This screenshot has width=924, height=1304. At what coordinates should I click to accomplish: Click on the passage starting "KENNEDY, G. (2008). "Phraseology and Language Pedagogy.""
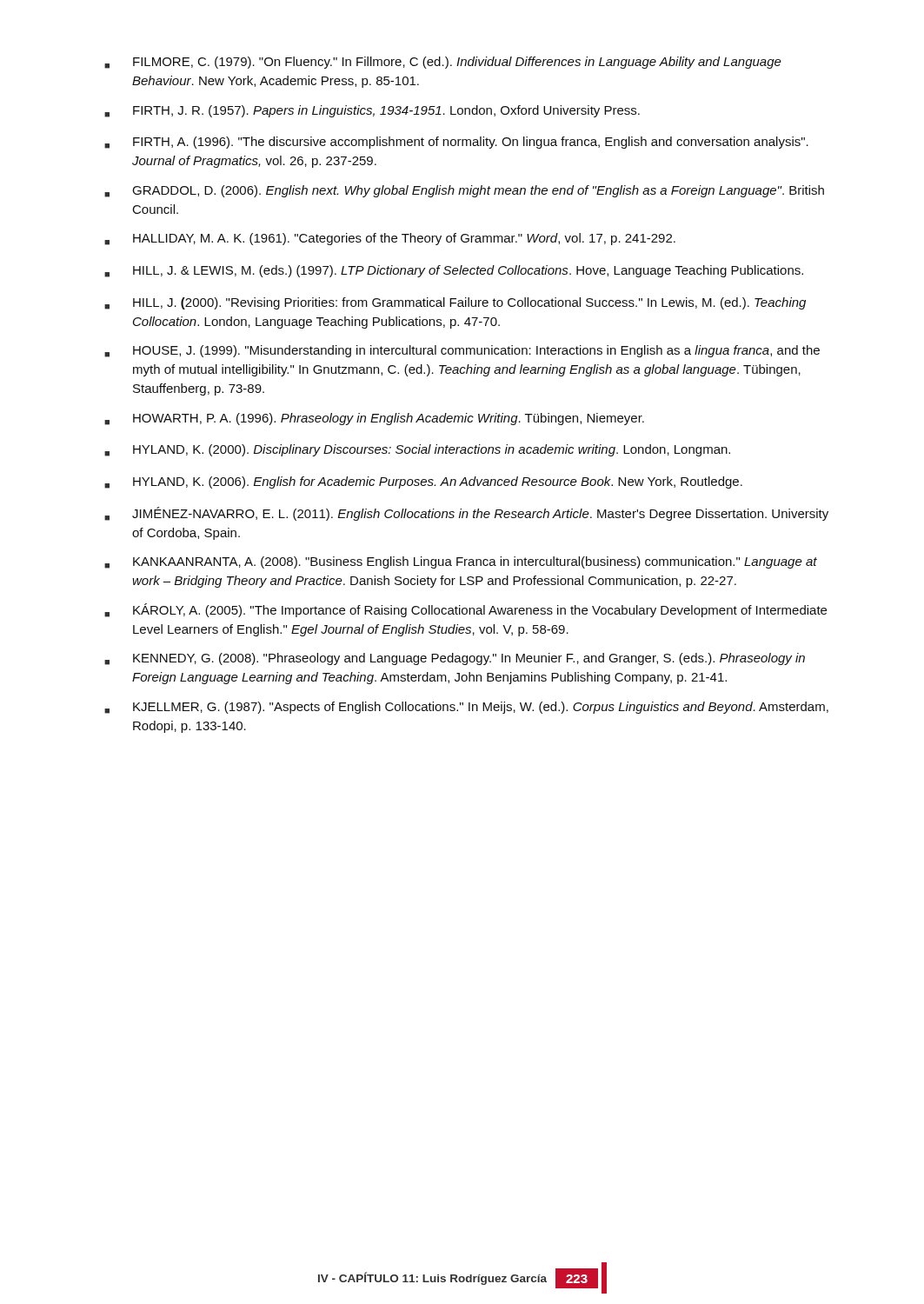471,668
